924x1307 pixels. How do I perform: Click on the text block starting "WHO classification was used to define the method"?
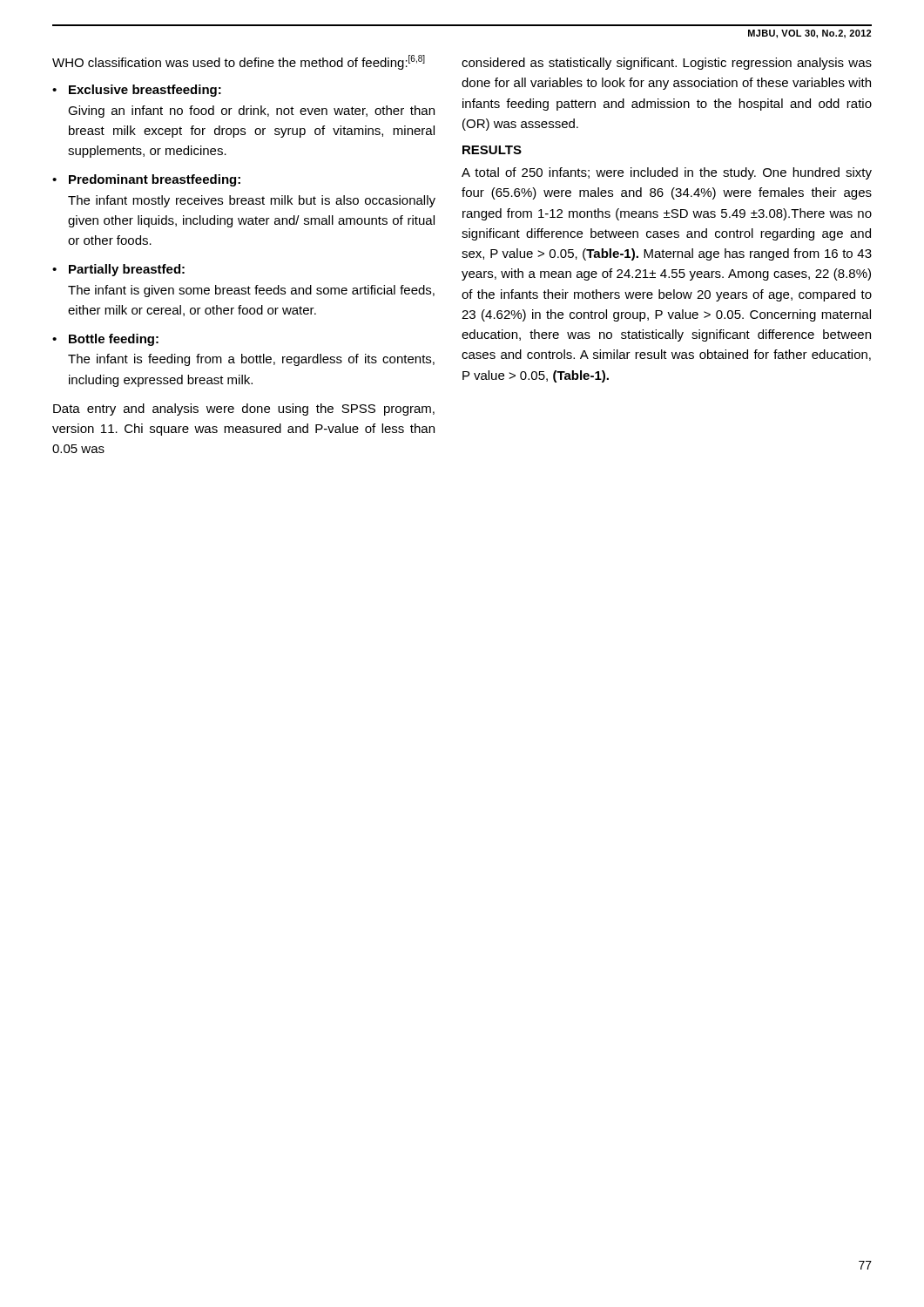(x=239, y=62)
